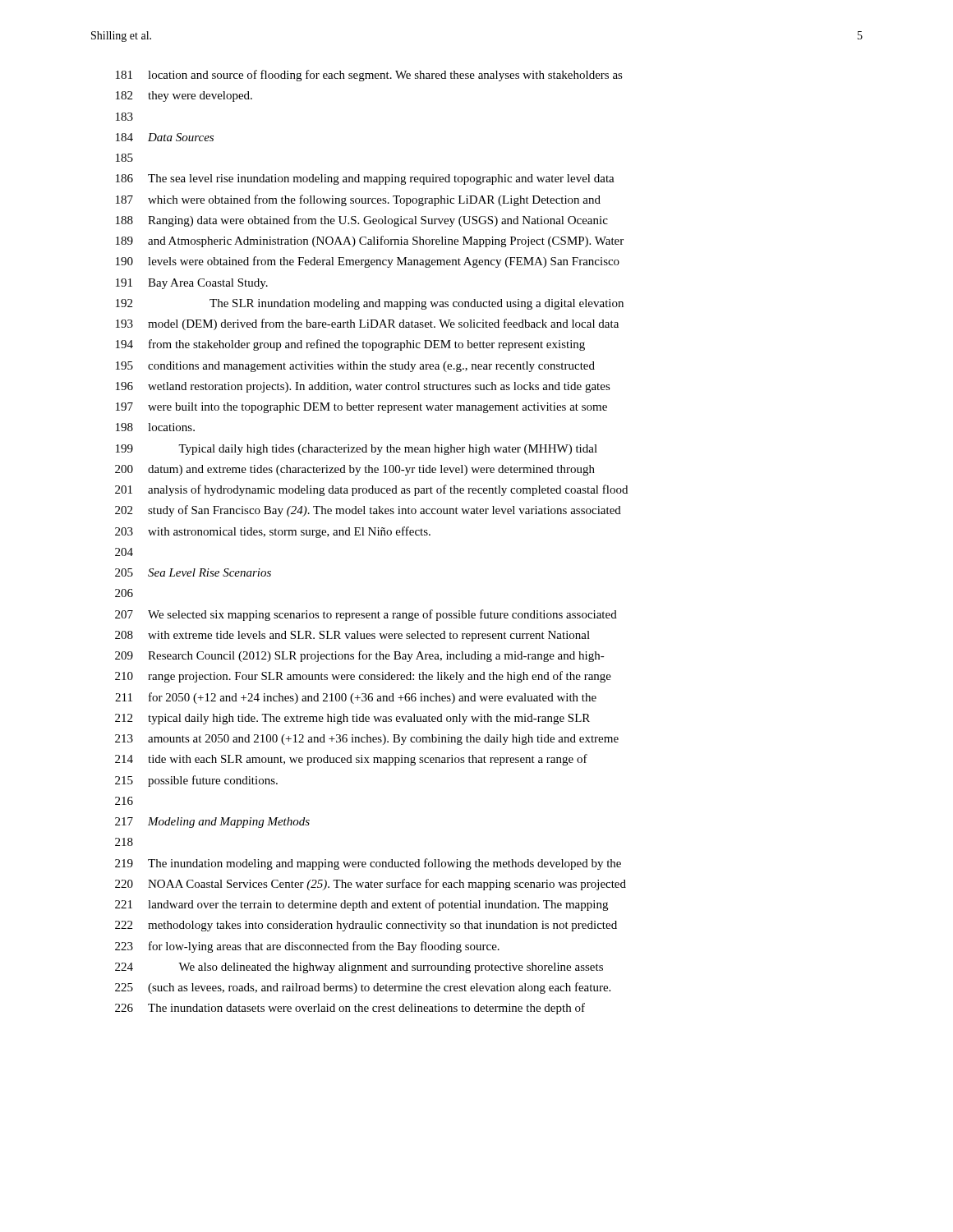
Task: Click on the region starting "207 We selected six mapping scenarios"
Action: (x=476, y=697)
